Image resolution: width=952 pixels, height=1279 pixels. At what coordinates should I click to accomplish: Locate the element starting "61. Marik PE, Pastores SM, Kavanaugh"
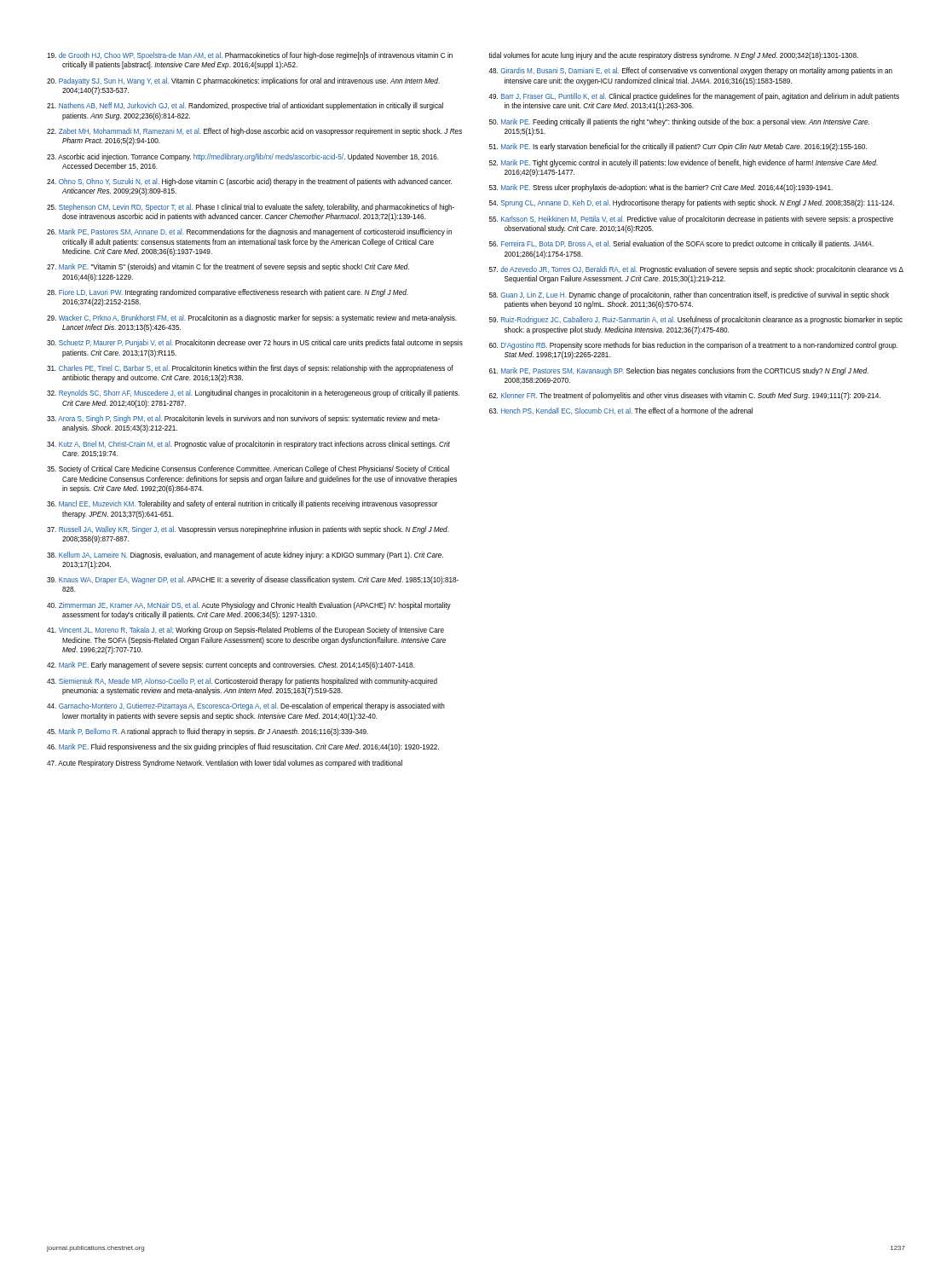(679, 376)
